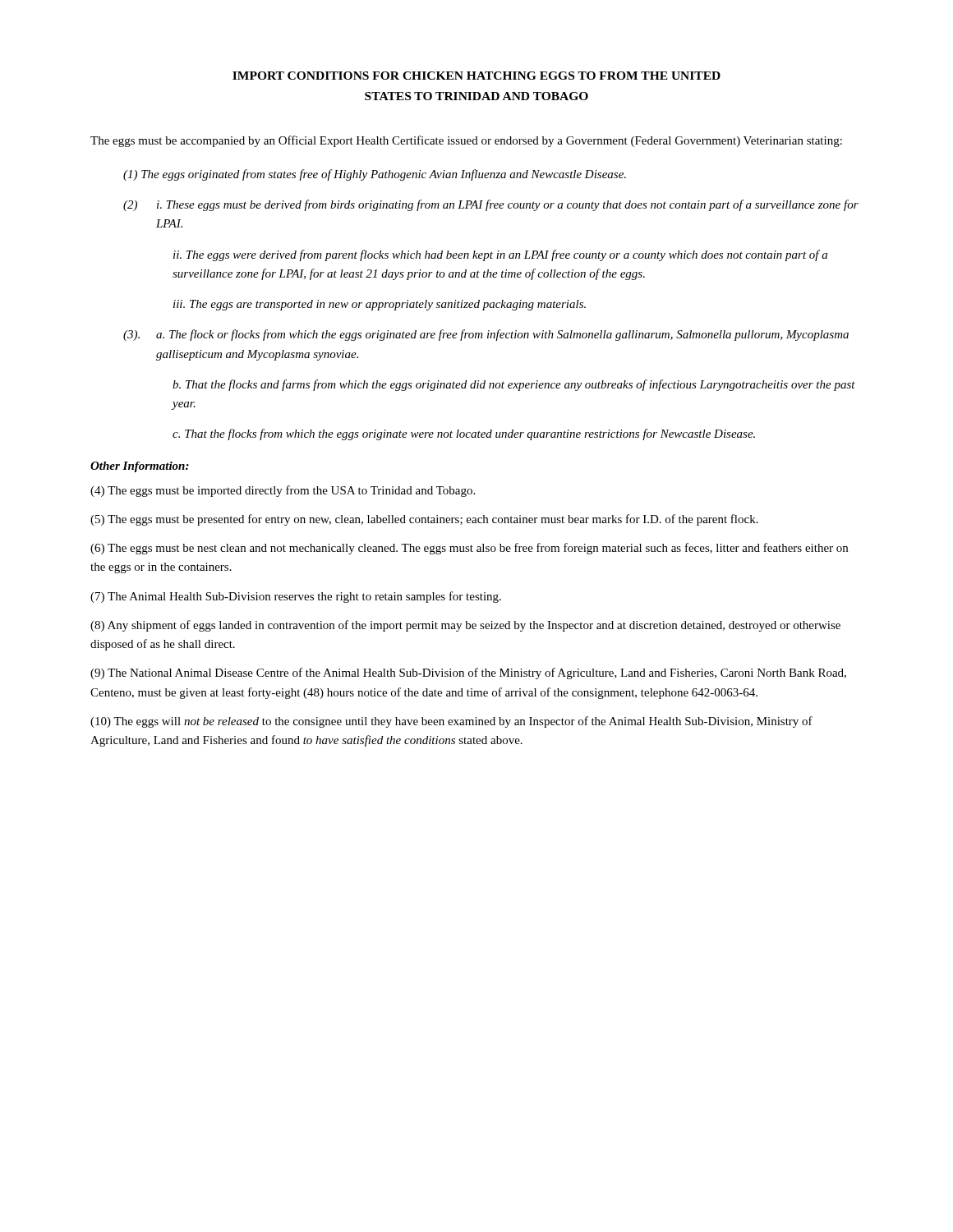Locate the text block that says "The eggs must be accompanied by an Official"
Screen dimensions: 1232x953
click(x=467, y=140)
